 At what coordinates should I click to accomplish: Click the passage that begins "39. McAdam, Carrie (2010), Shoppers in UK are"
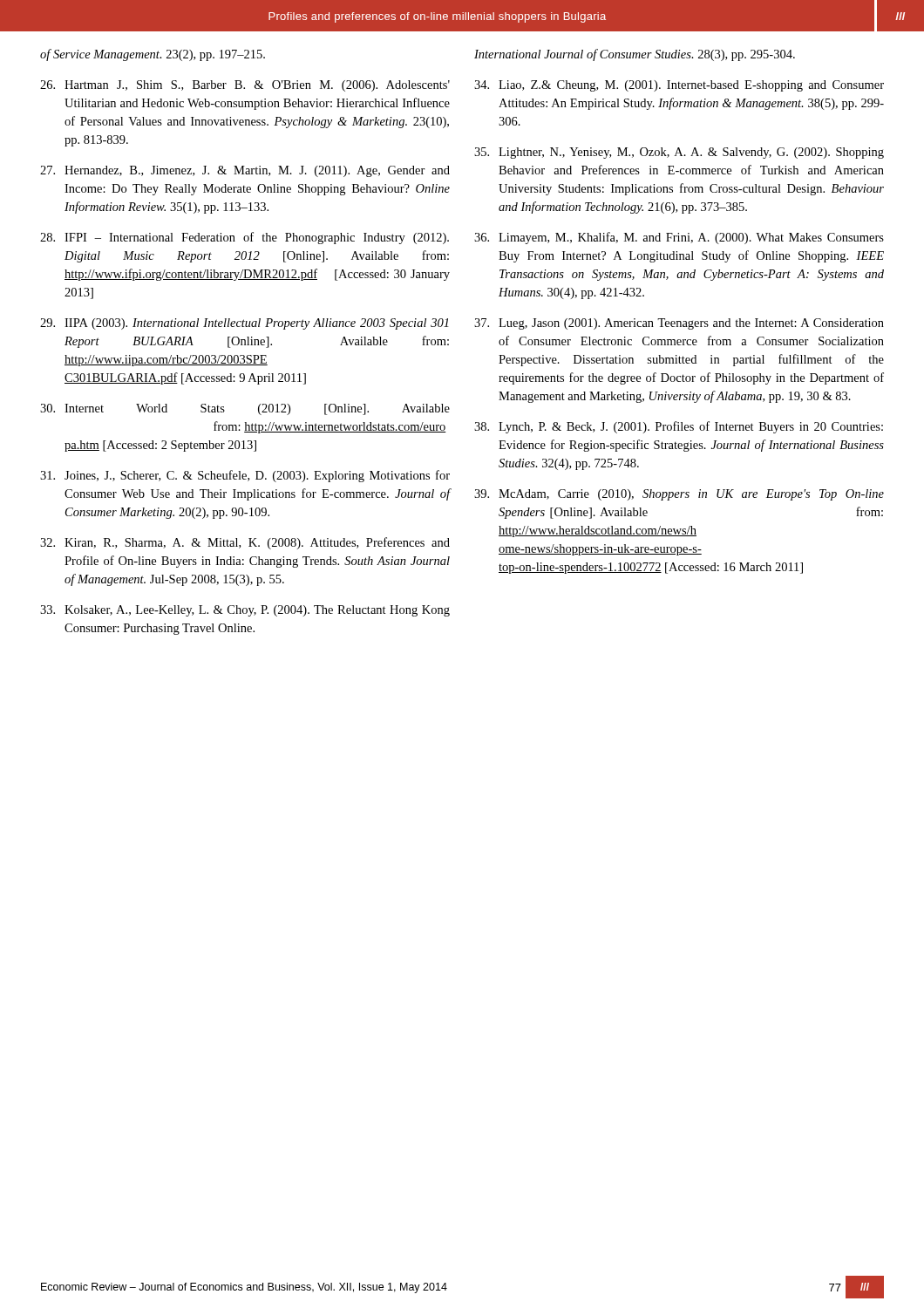[x=679, y=531]
